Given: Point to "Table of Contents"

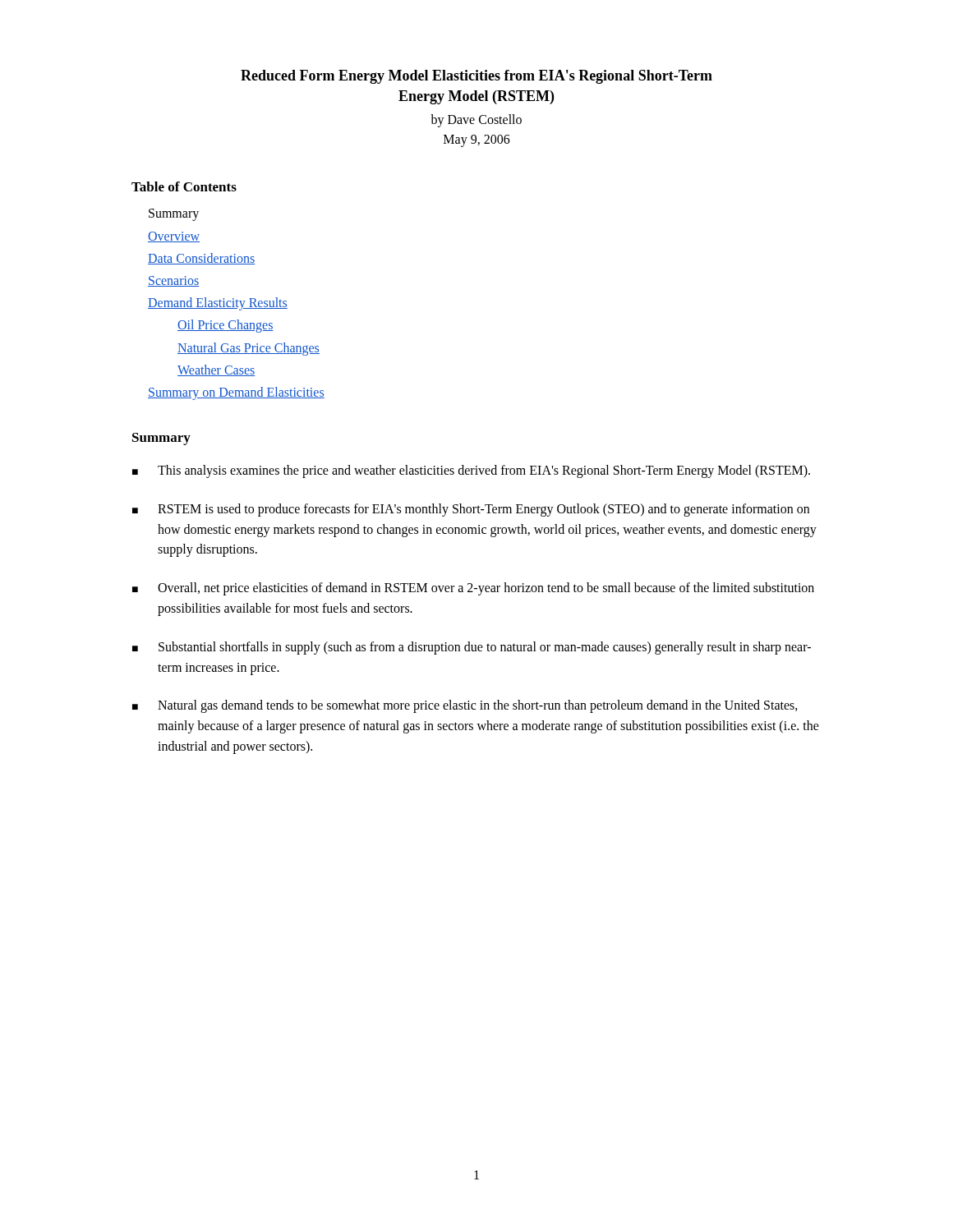Looking at the screenshot, I should (184, 187).
